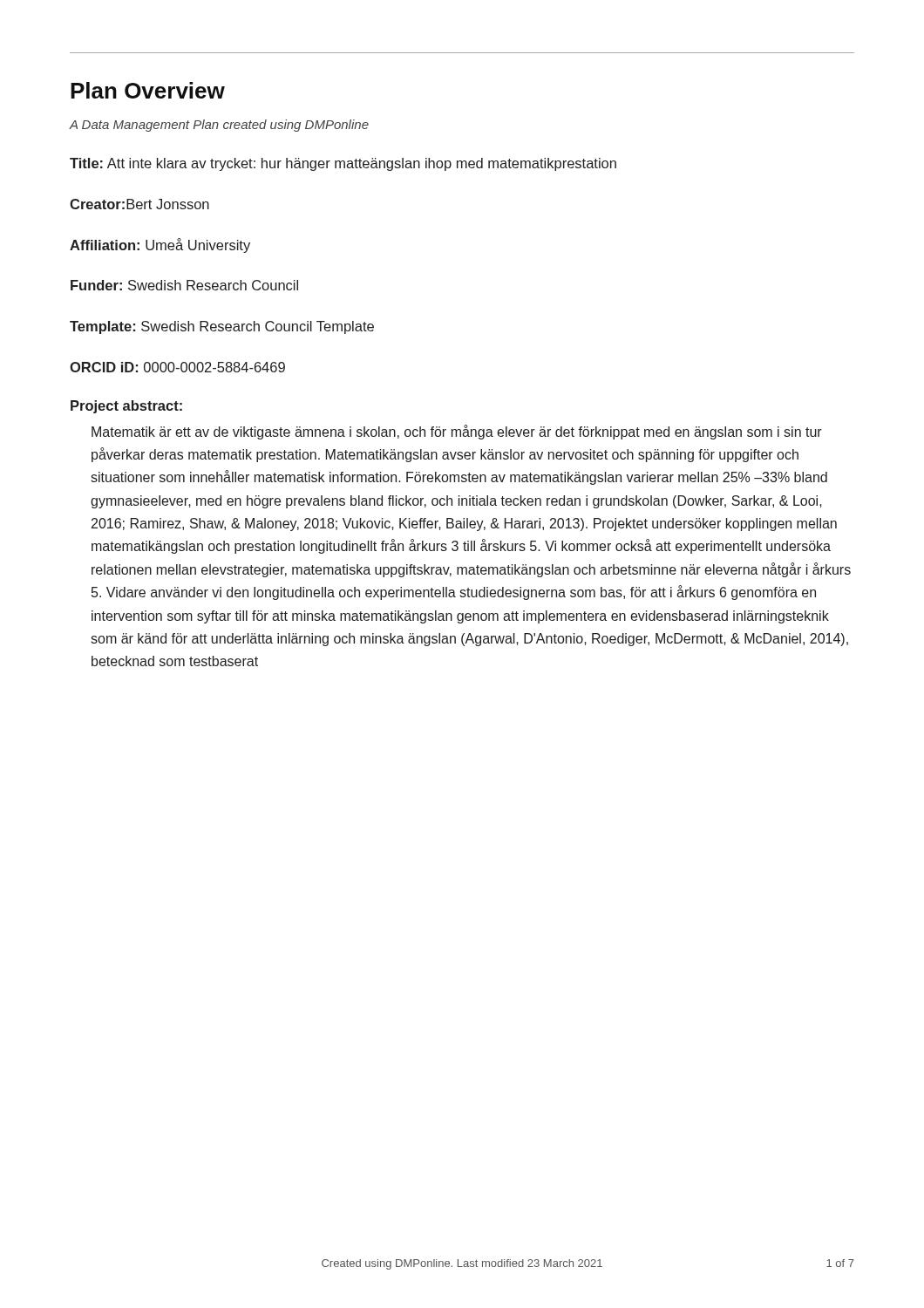Find the element starting "Affiliation: Umeå University"
Image resolution: width=924 pixels, height=1308 pixels.
coord(160,245)
